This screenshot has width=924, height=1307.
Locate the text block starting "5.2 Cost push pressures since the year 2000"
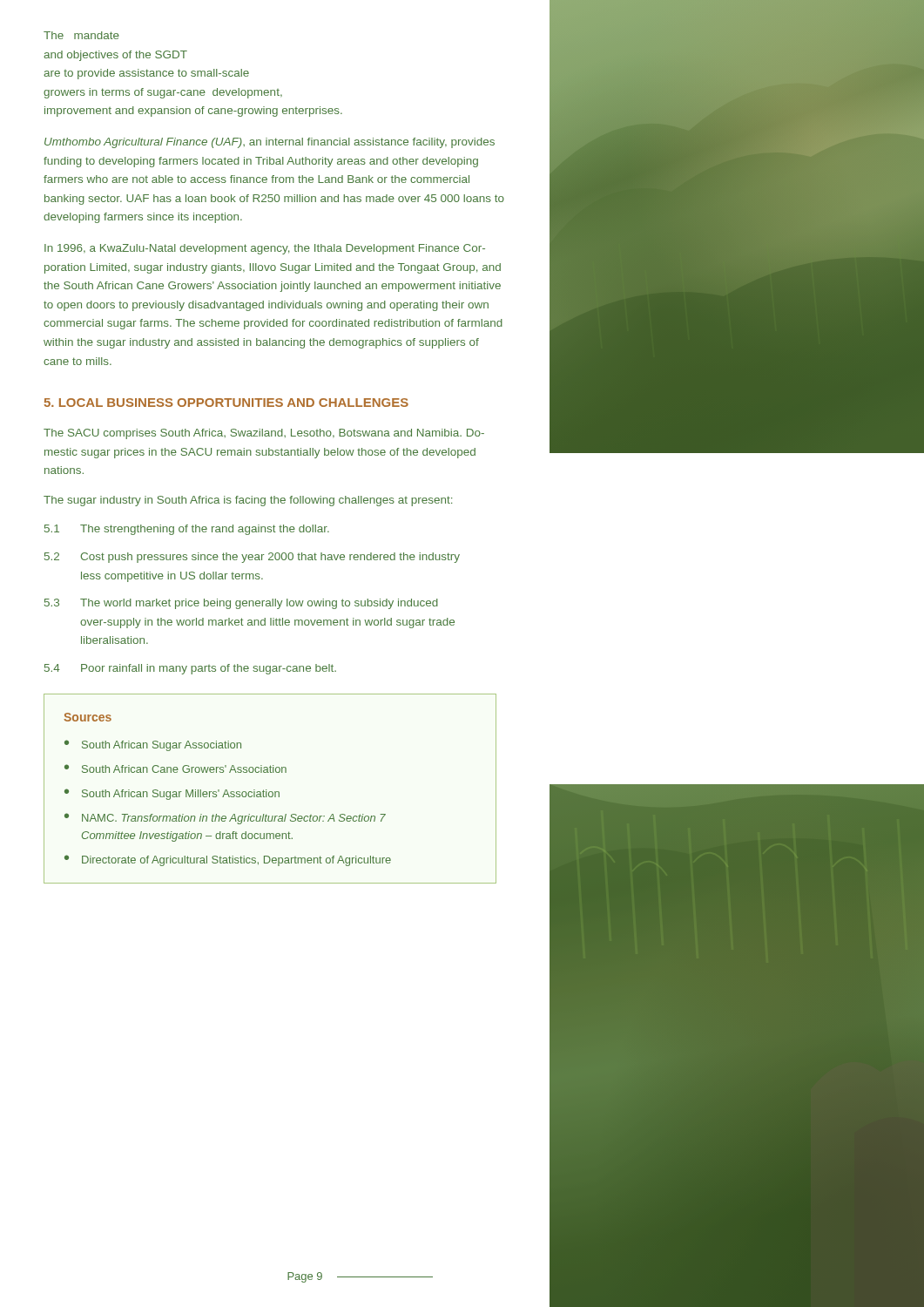[x=252, y=566]
